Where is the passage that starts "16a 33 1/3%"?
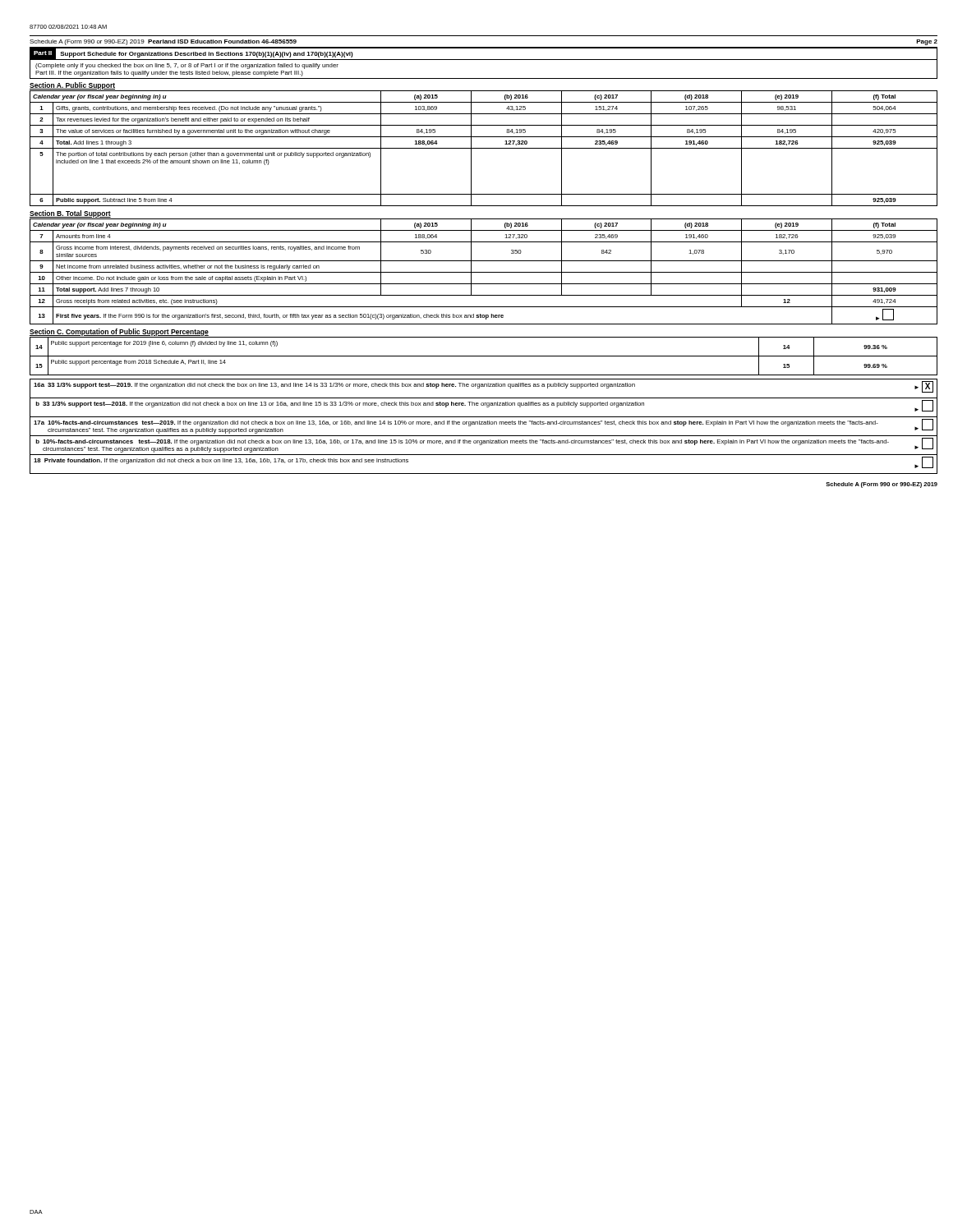Viewport: 967px width, 1232px height. pos(484,388)
